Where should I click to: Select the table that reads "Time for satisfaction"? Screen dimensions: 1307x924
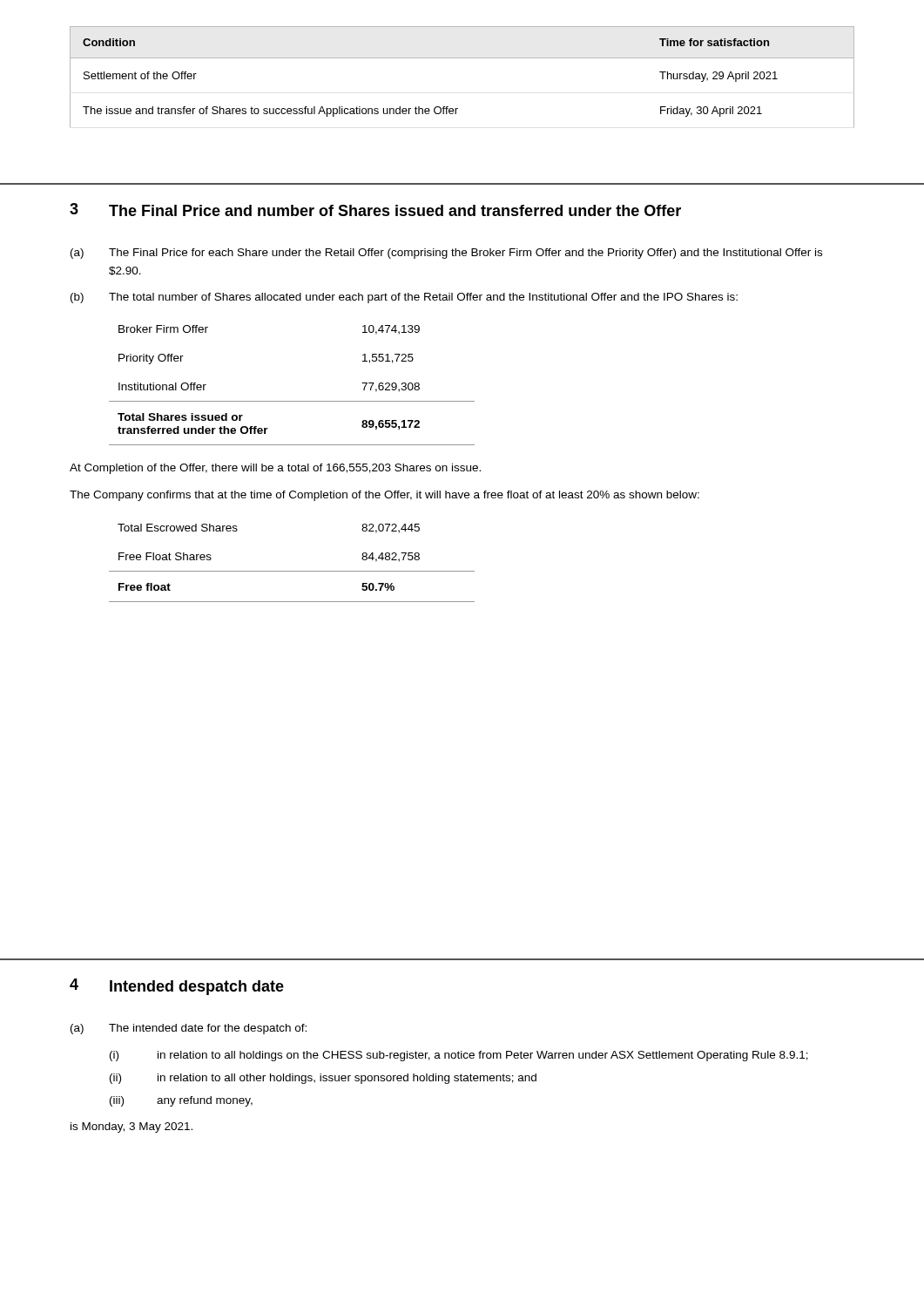click(462, 77)
